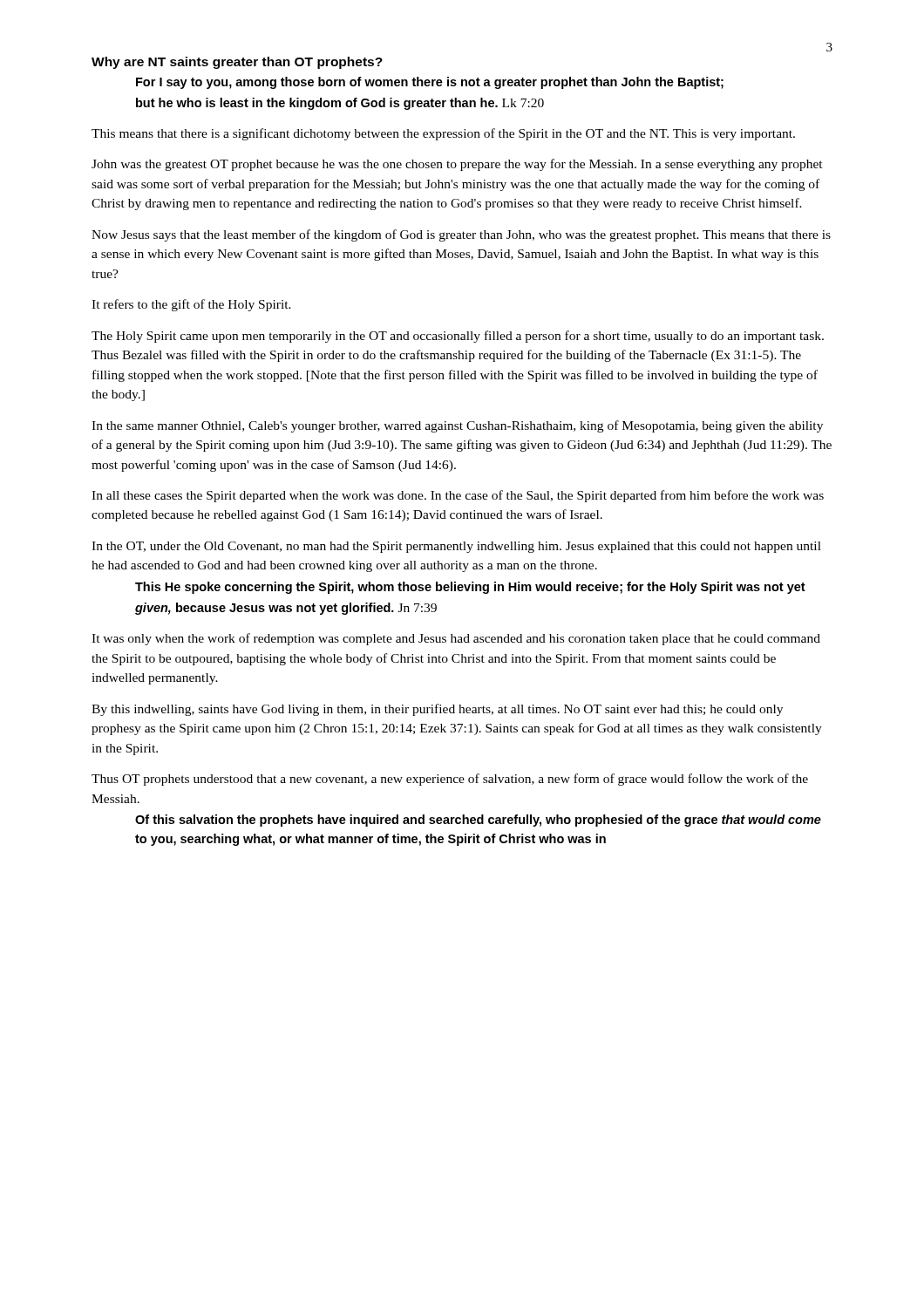The height and width of the screenshot is (1308, 924).
Task: Find the text block starting "In all these cases the Spirit departed"
Action: (458, 505)
